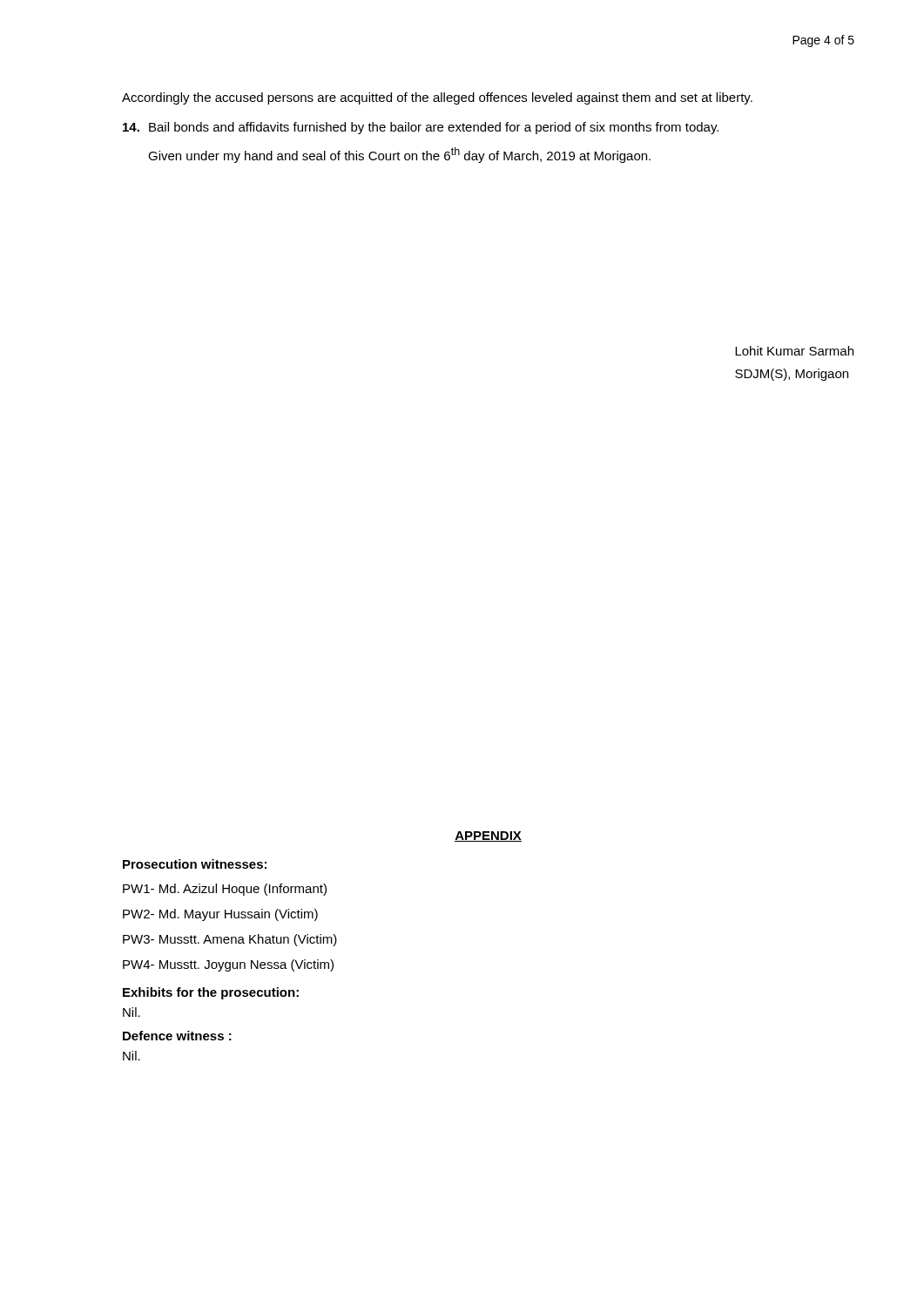Screen dimensions: 1307x924
Task: Locate the text starting "Given under my hand and seal of"
Action: point(400,154)
